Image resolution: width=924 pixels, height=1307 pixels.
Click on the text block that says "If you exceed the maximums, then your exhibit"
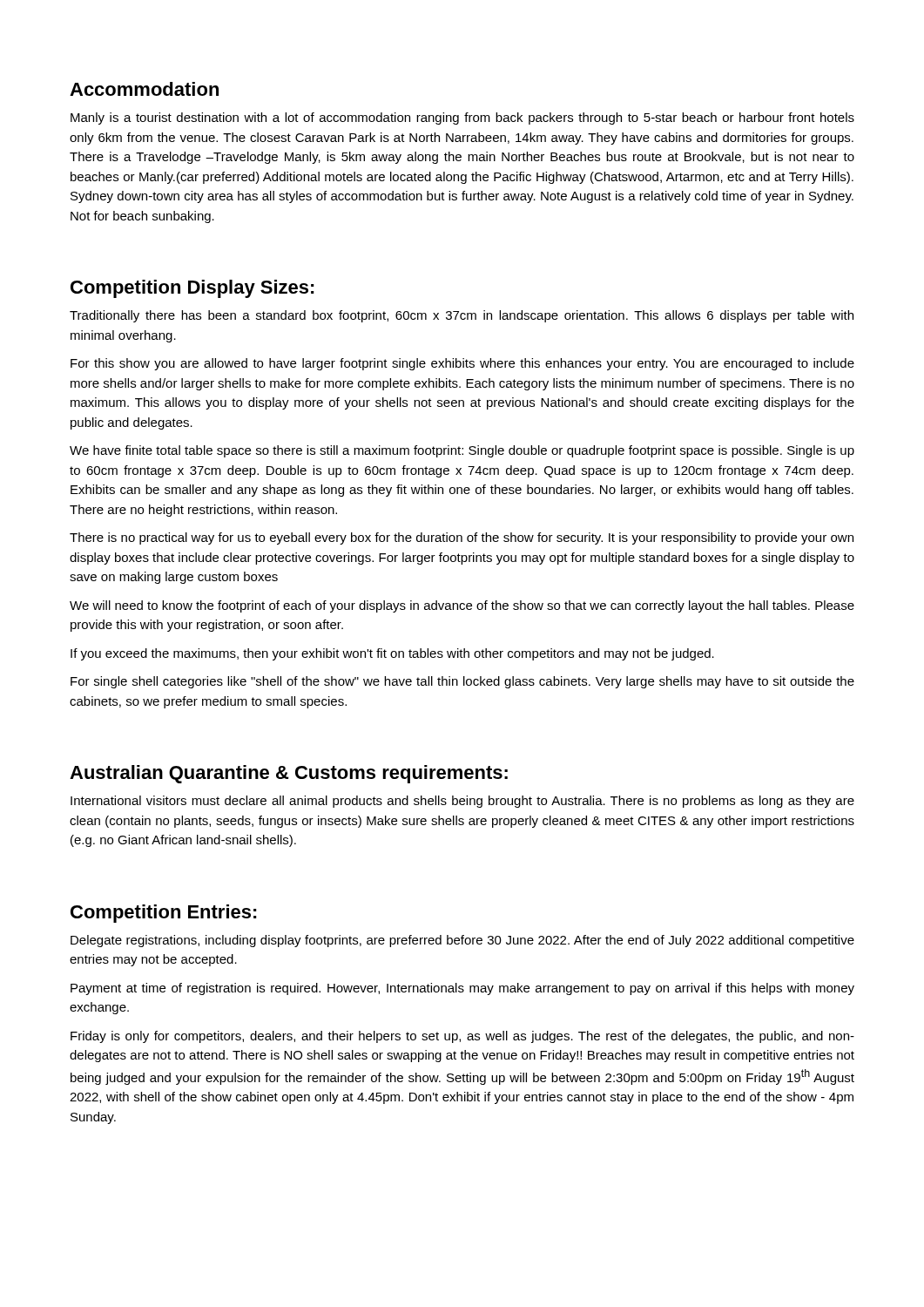click(392, 653)
